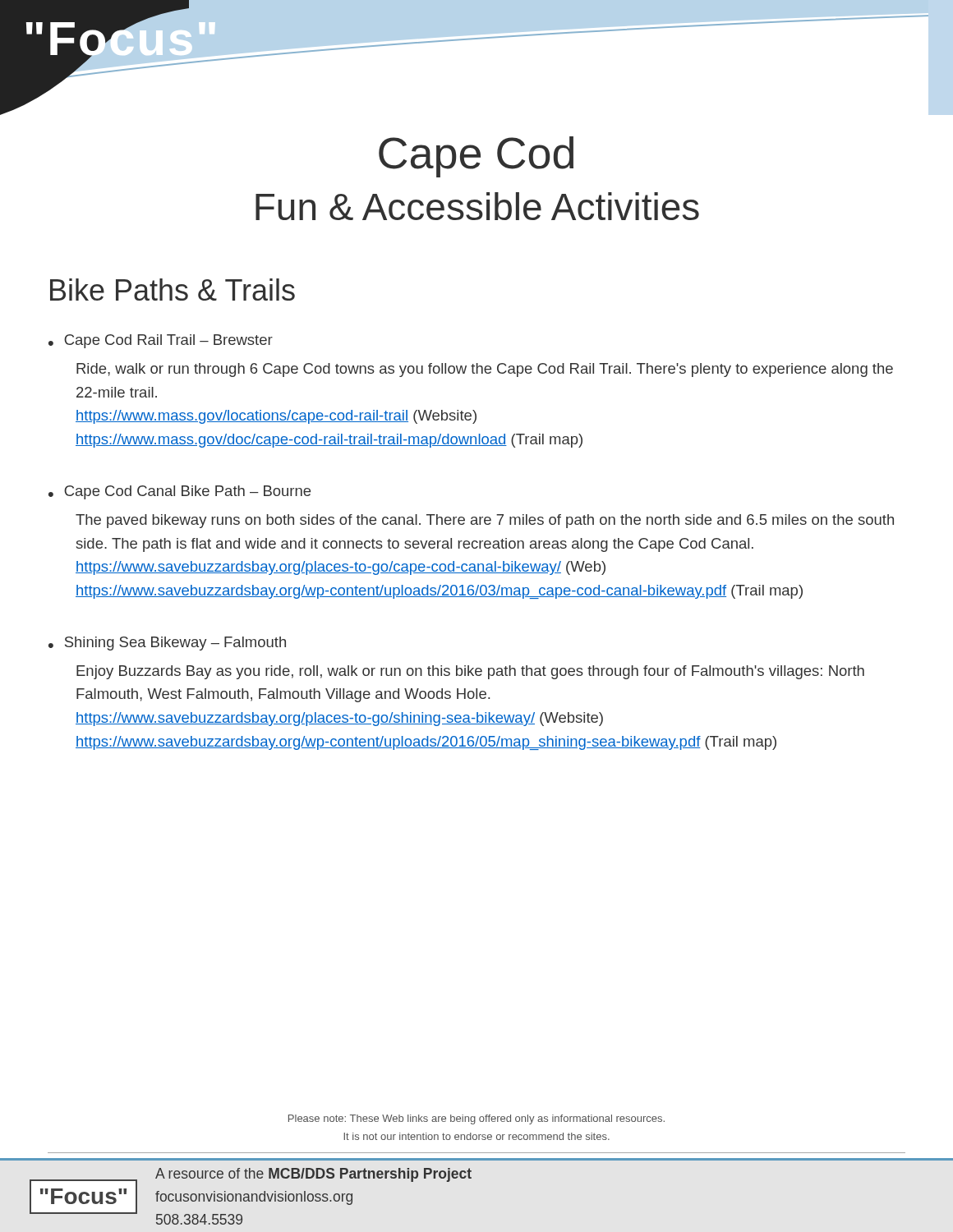This screenshot has width=953, height=1232.
Task: Navigate to the element starting "Bike Paths & Trails"
Action: [172, 290]
